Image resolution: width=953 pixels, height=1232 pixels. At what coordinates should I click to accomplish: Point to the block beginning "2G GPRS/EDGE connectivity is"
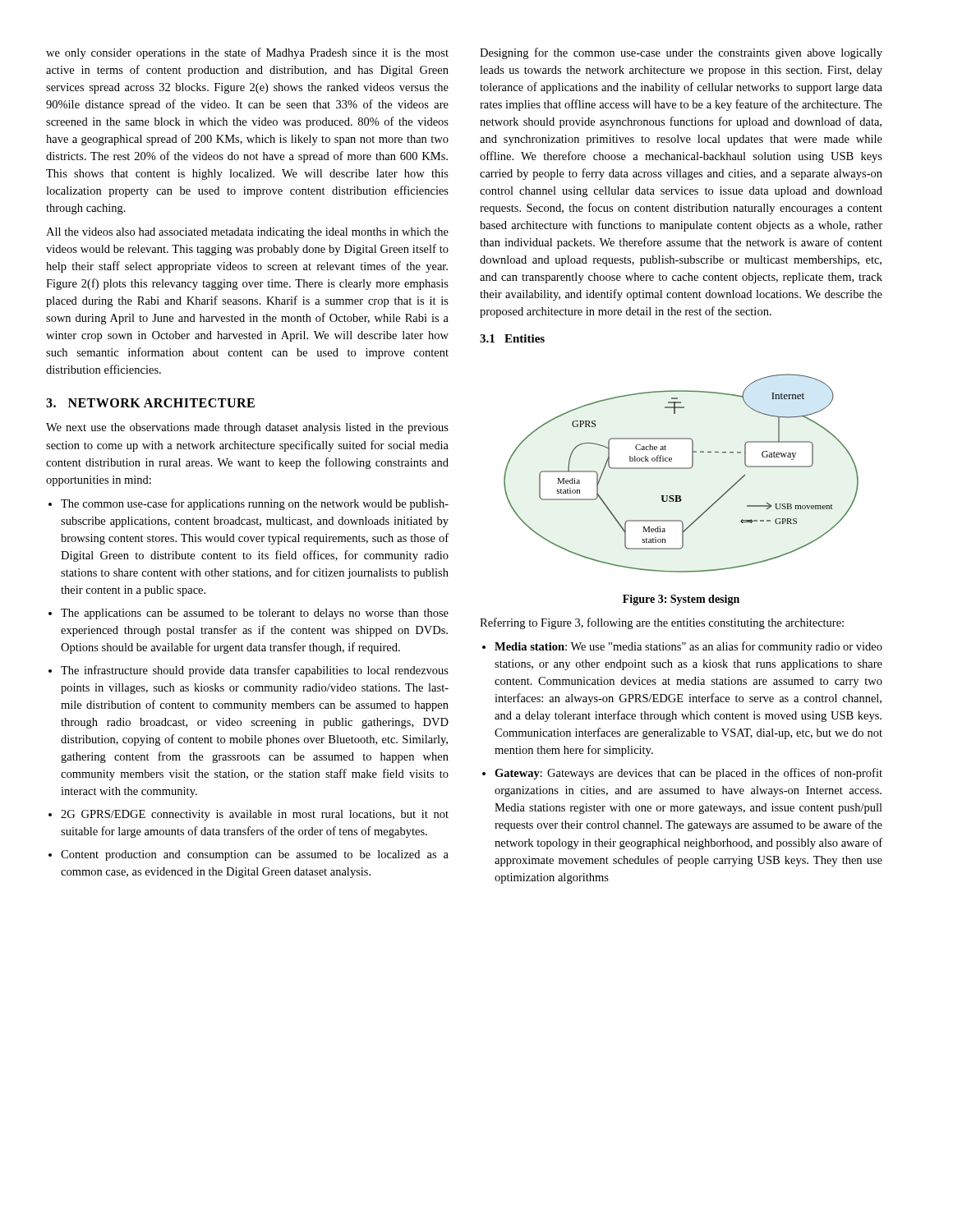pyautogui.click(x=247, y=823)
